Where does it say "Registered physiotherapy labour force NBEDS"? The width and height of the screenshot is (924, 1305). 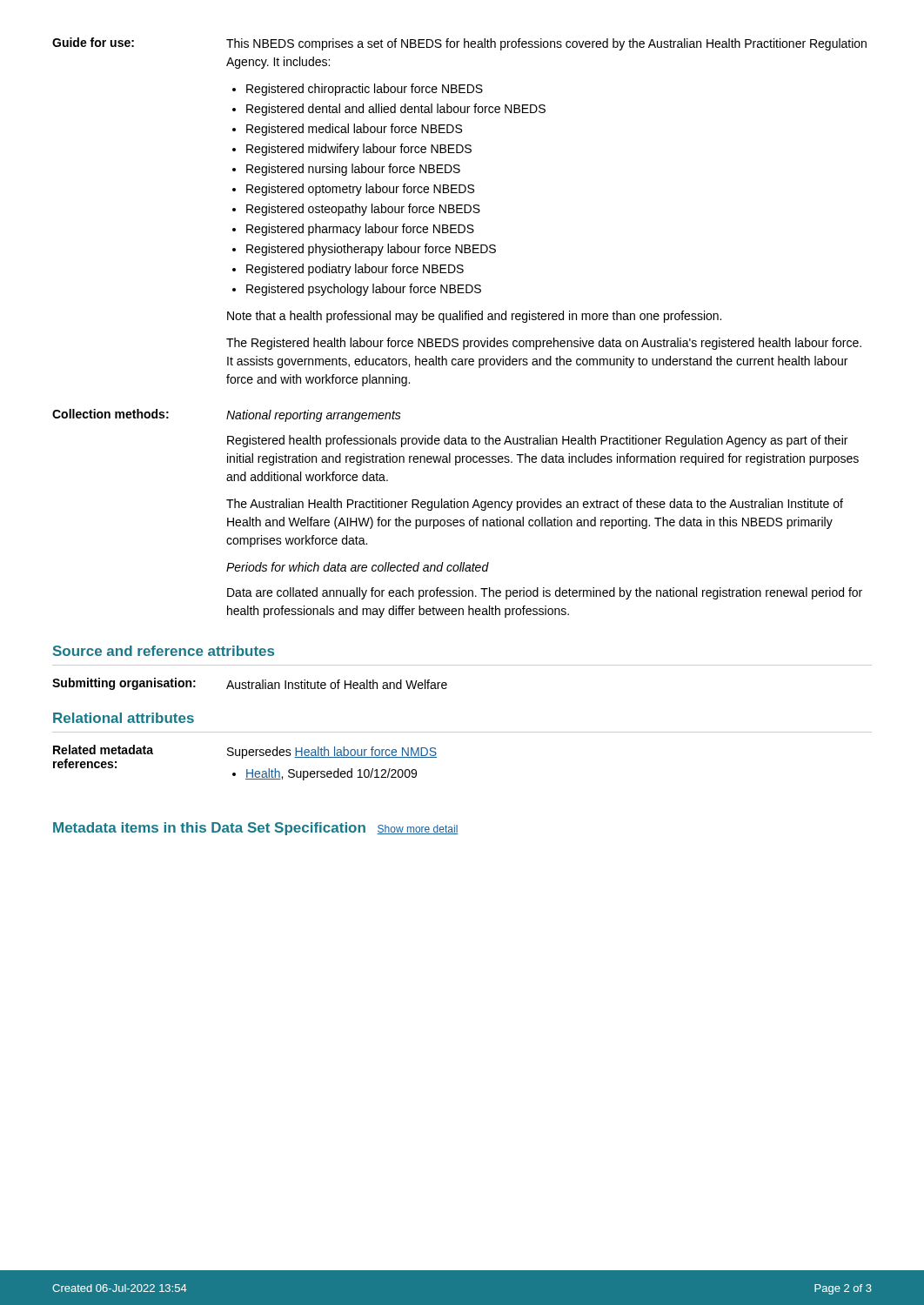(x=371, y=249)
